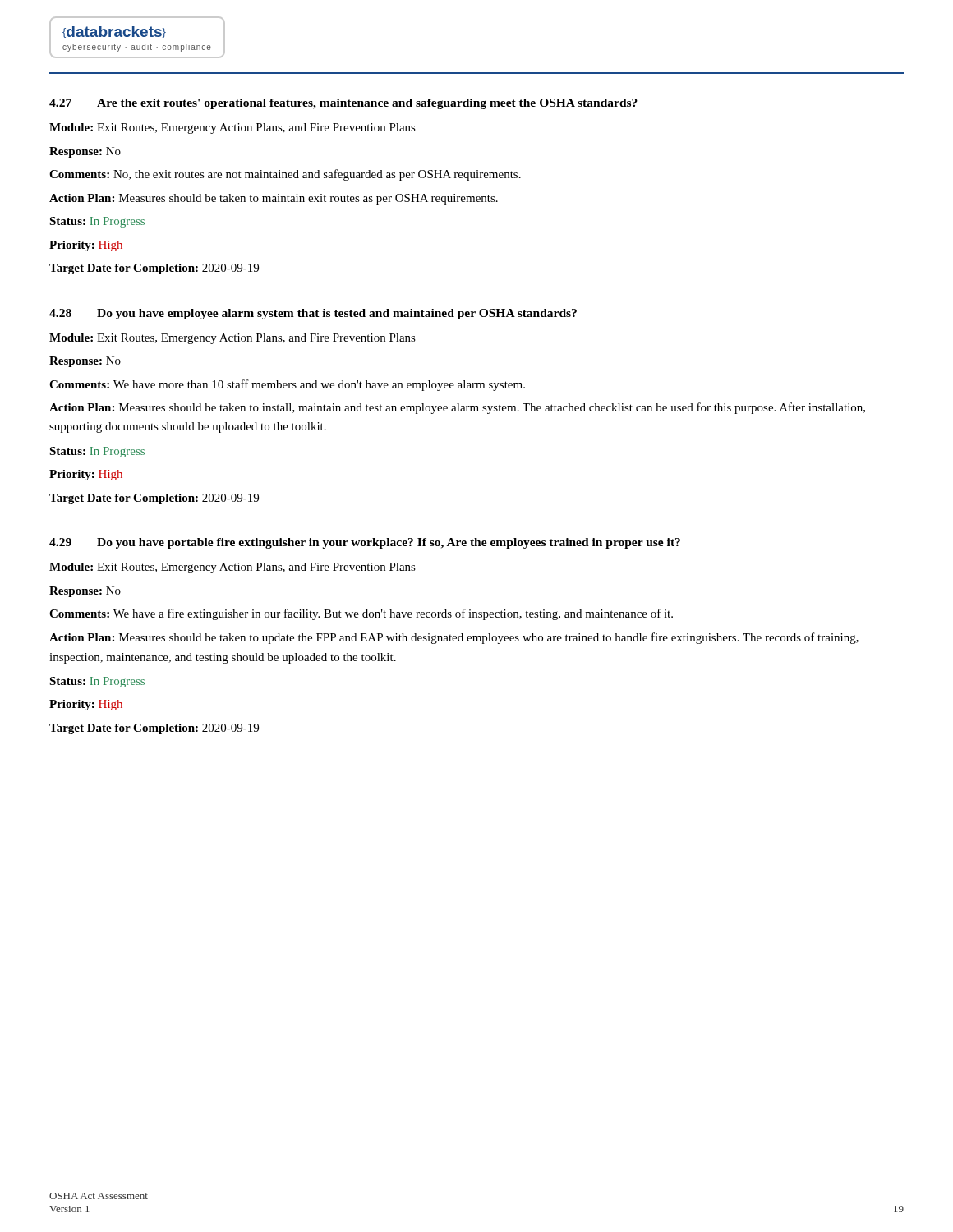Find the text block starting "Comments: No, the exit"
The height and width of the screenshot is (1232, 953).
pos(285,174)
